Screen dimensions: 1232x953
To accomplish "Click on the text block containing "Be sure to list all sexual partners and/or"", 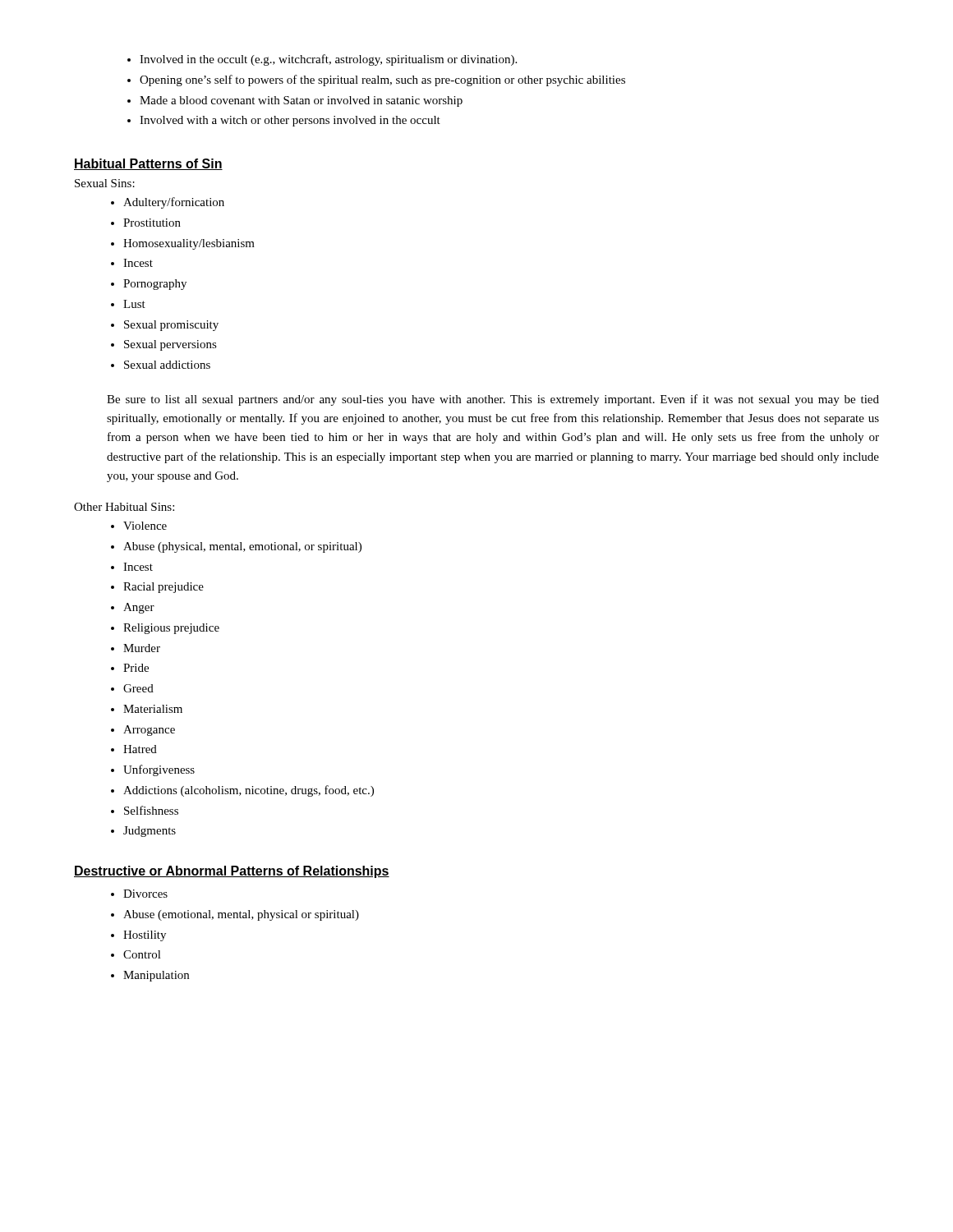I will point(493,437).
